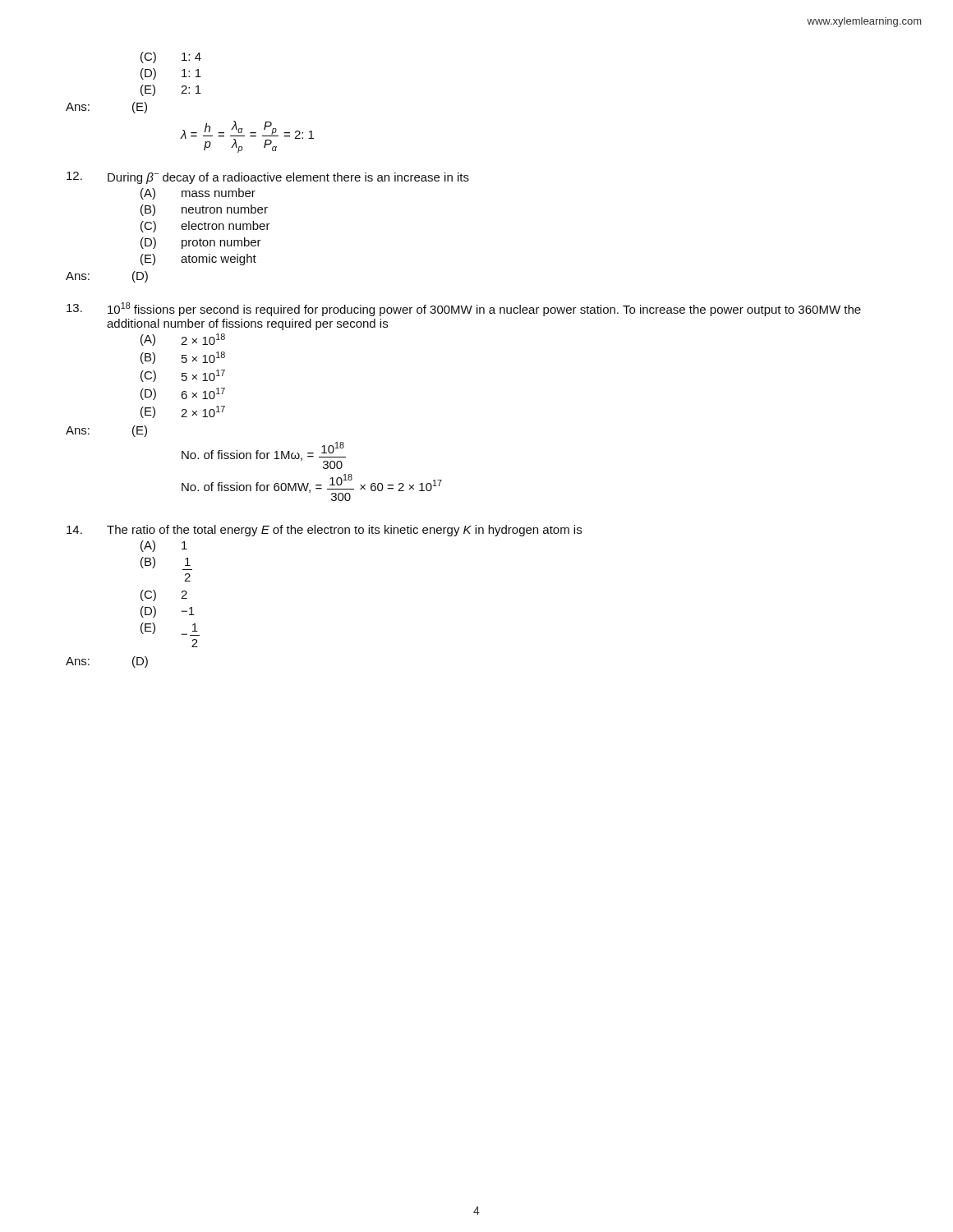Image resolution: width=953 pixels, height=1232 pixels.
Task: Point to the passage starting "(C) 1: 4"
Action: click(x=189, y=55)
